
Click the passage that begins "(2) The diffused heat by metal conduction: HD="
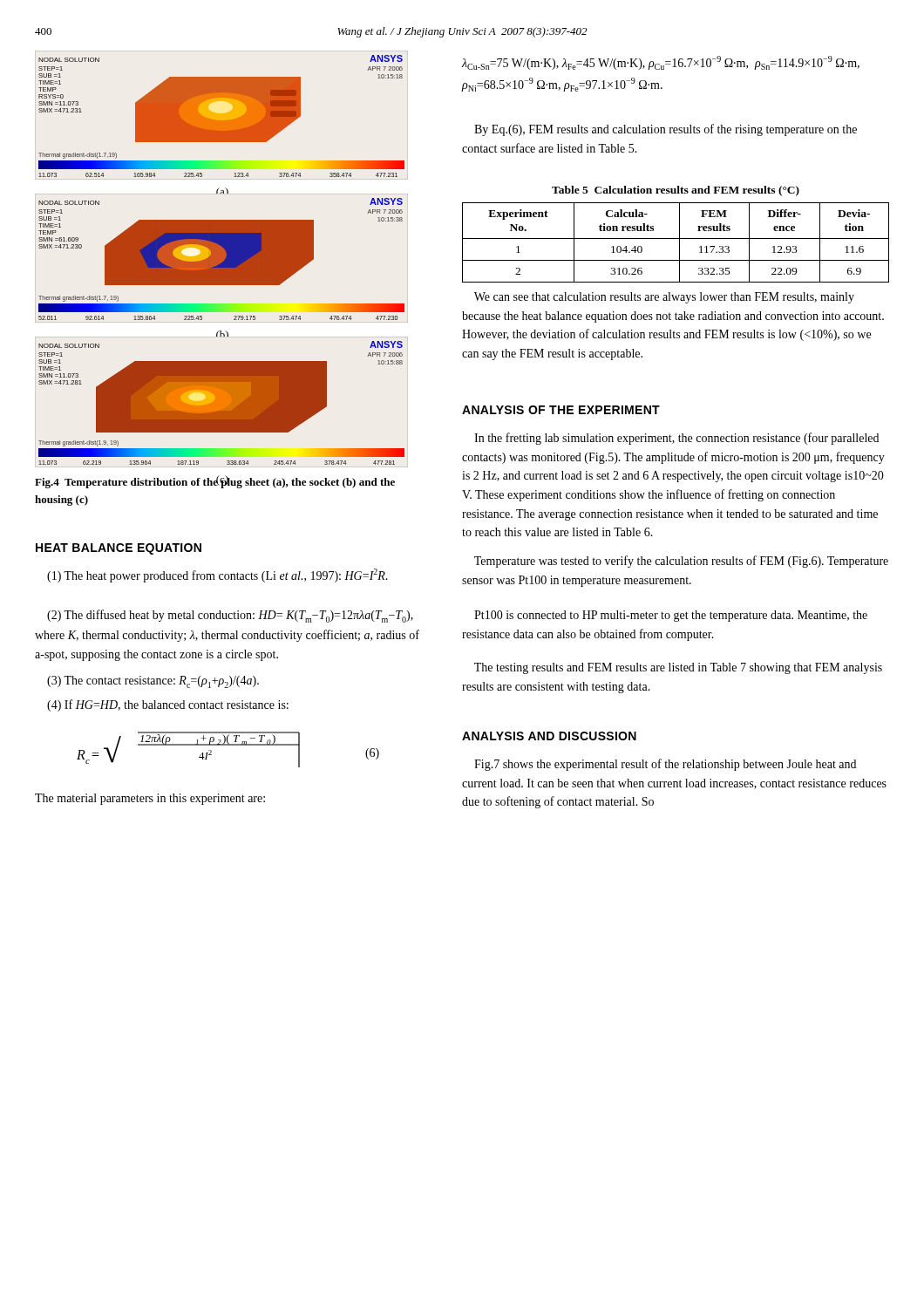[227, 635]
